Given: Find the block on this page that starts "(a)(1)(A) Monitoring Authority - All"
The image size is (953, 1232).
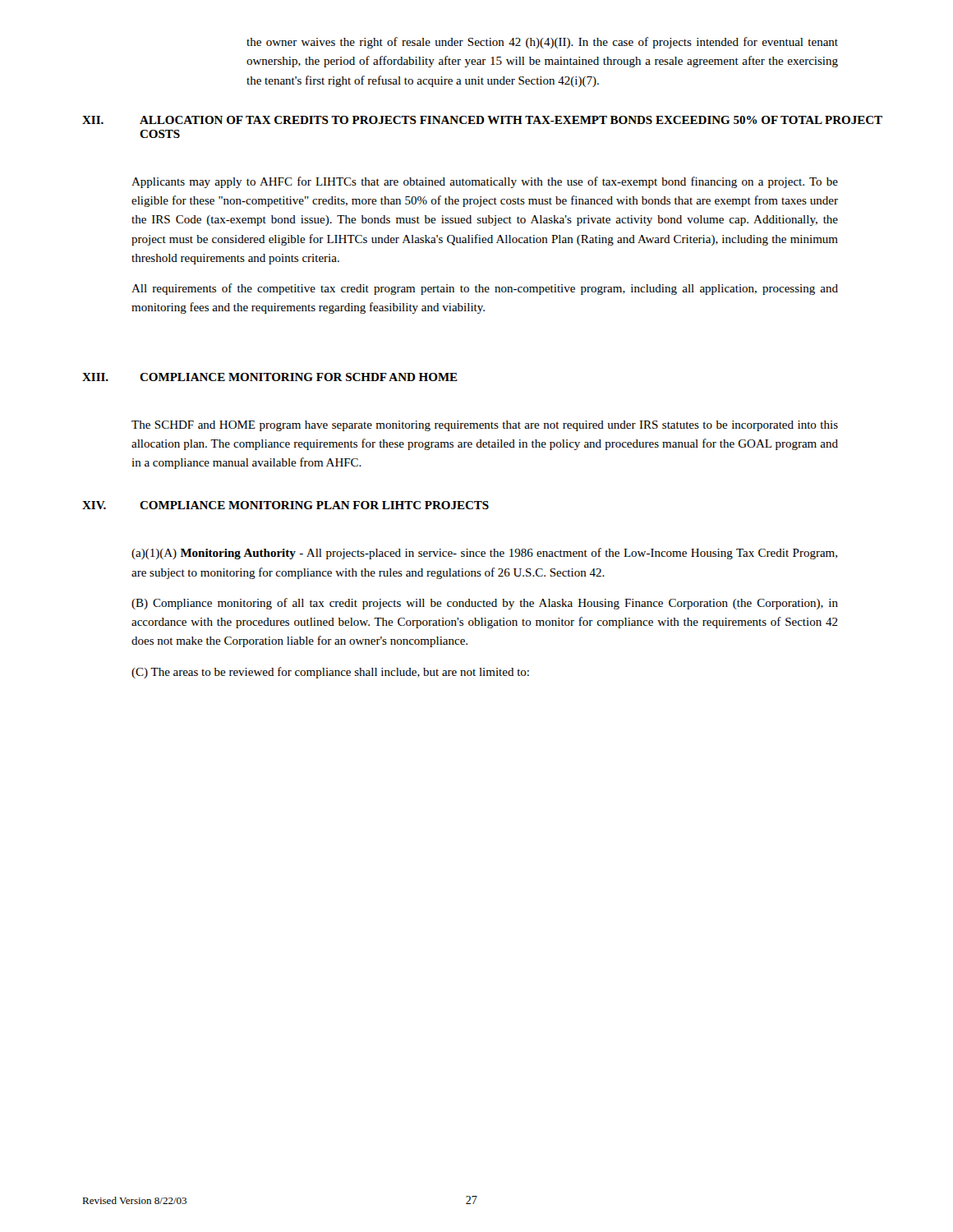Looking at the screenshot, I should (x=485, y=563).
